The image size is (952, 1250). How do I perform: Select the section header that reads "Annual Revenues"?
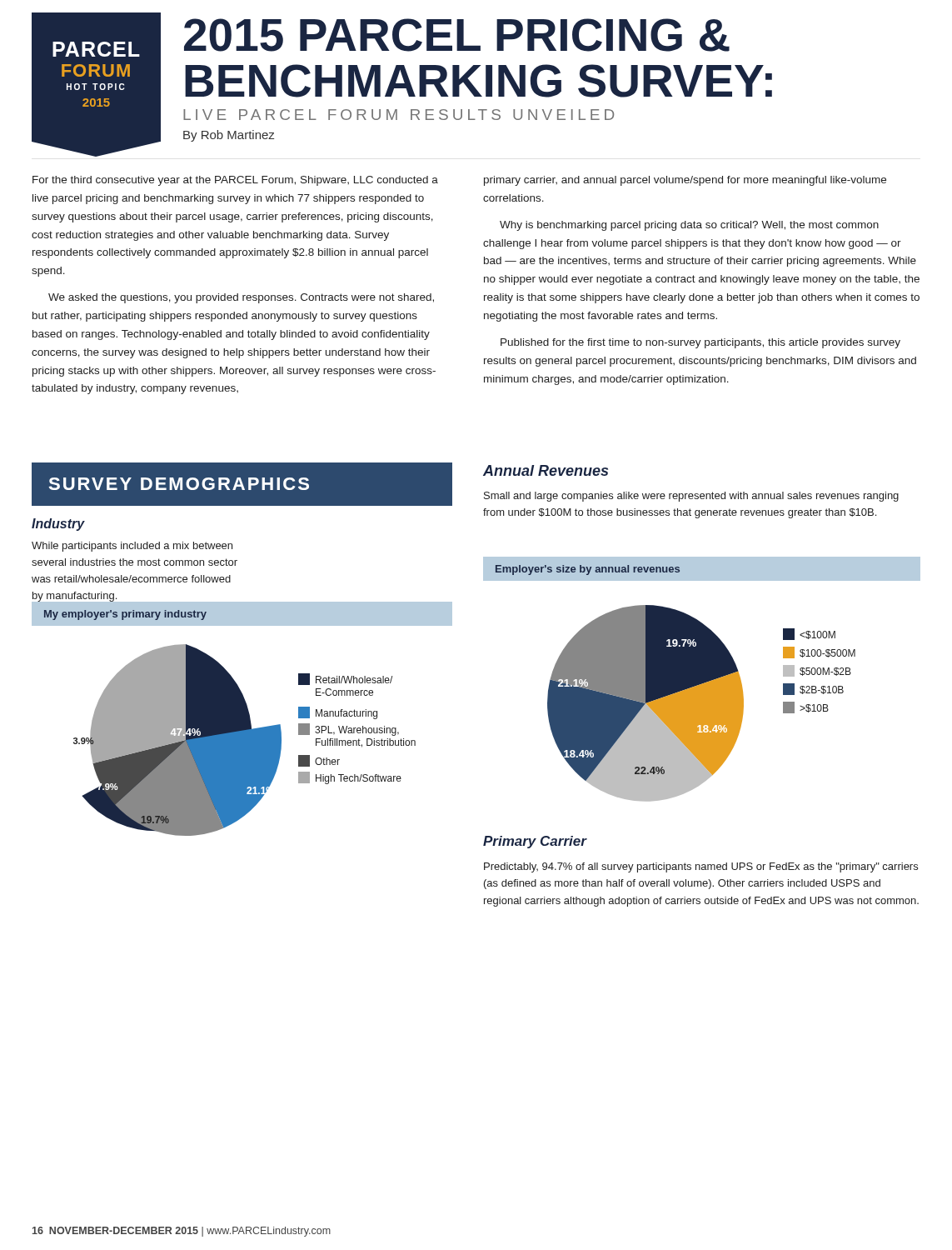pyautogui.click(x=546, y=470)
